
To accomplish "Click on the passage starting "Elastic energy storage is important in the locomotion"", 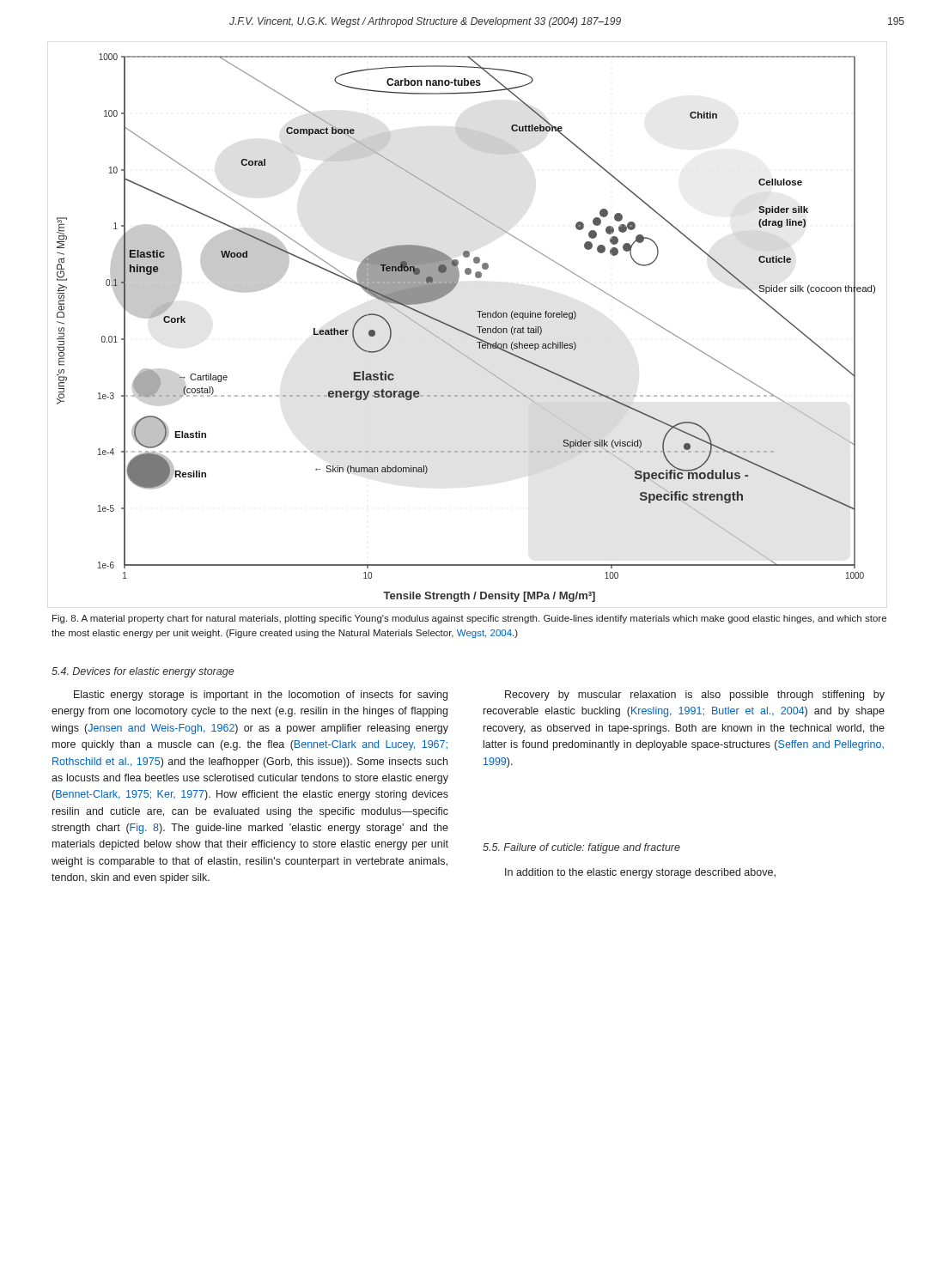I will click(x=250, y=787).
